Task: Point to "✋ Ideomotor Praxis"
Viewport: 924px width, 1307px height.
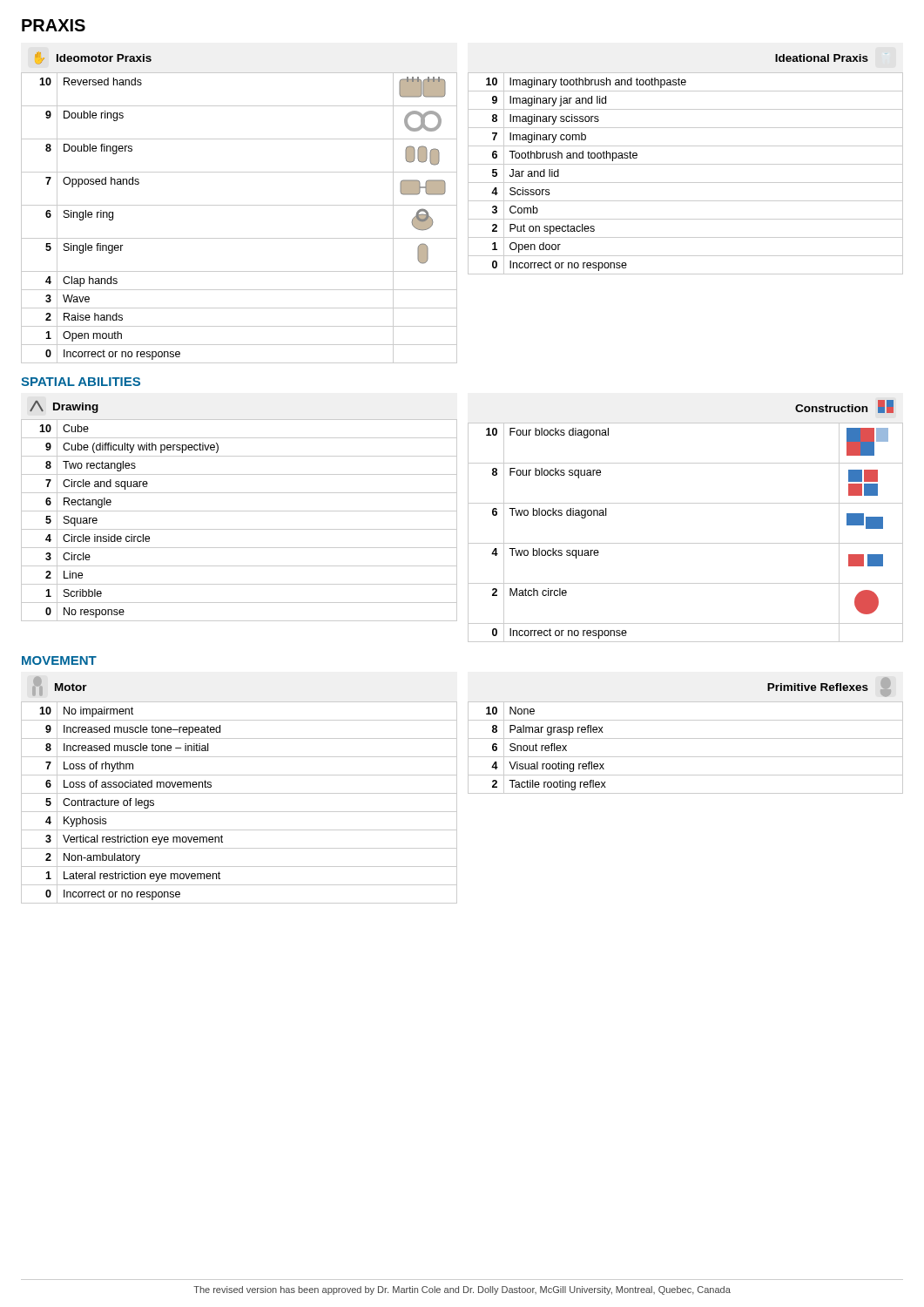Action: tap(93, 58)
